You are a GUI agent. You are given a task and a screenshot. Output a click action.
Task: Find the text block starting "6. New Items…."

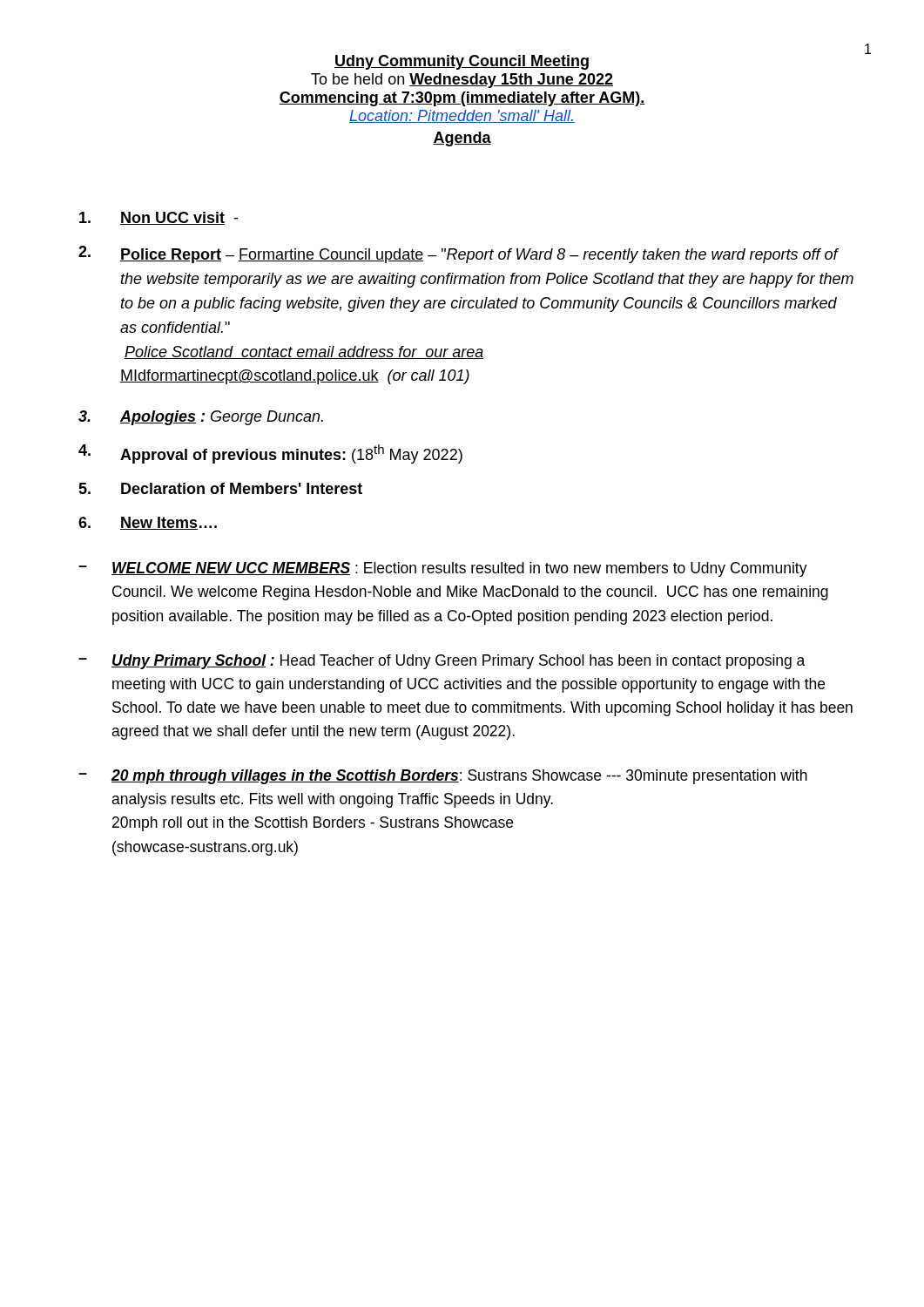[148, 523]
